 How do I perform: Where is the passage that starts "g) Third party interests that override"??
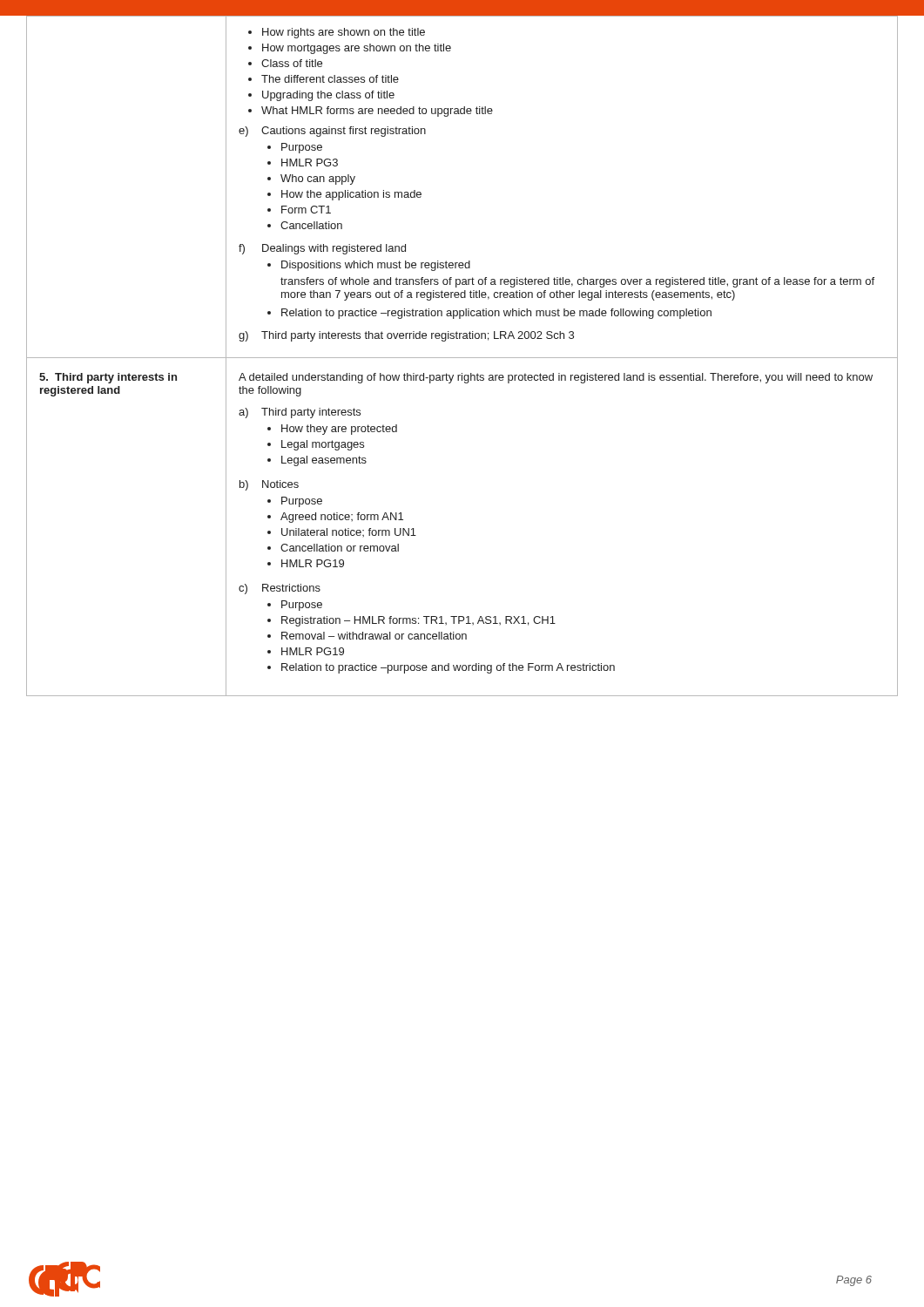tap(562, 335)
